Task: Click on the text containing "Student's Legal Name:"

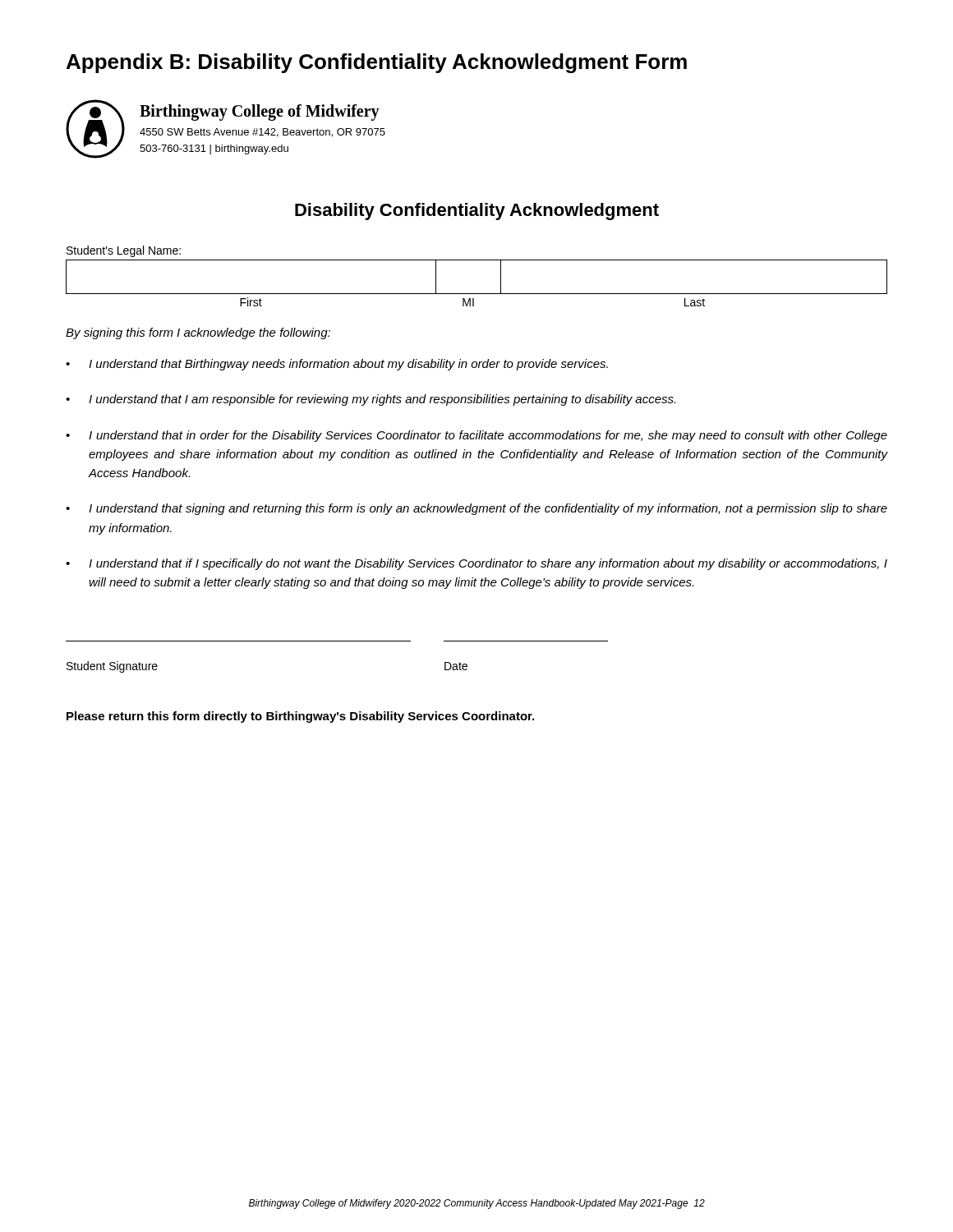Action: click(124, 251)
